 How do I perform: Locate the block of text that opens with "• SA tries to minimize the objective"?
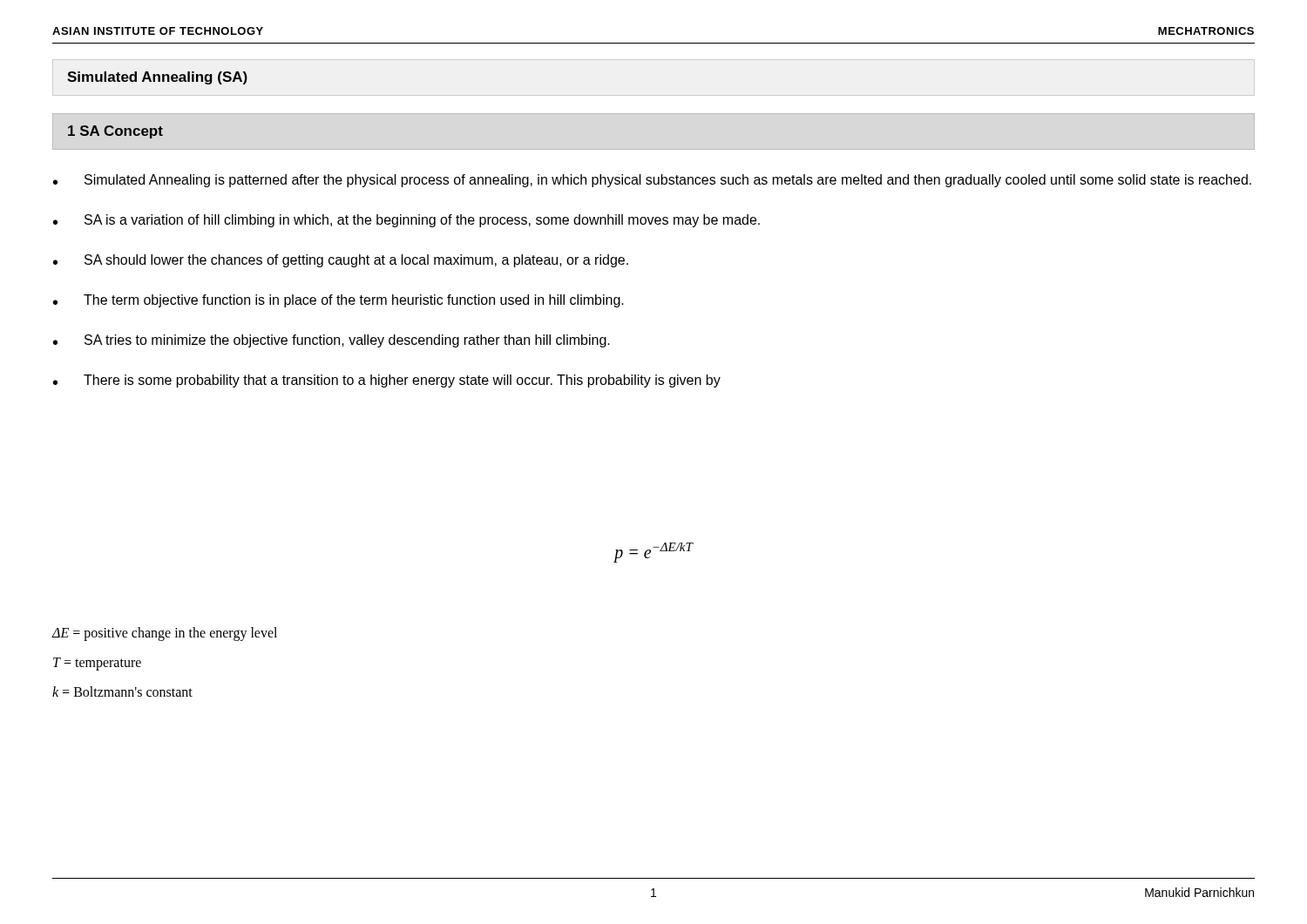click(x=332, y=341)
